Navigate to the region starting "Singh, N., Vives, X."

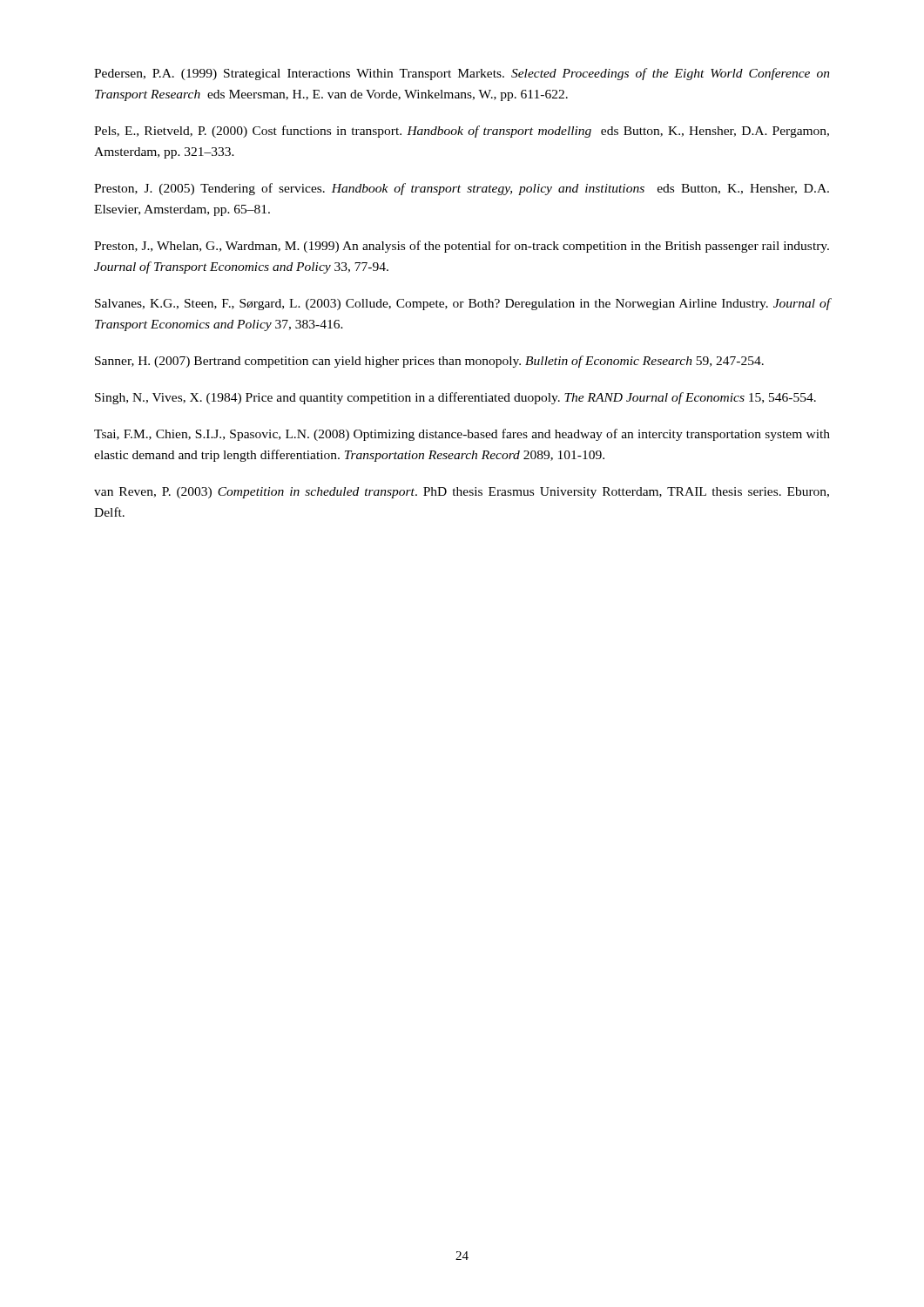tap(455, 397)
